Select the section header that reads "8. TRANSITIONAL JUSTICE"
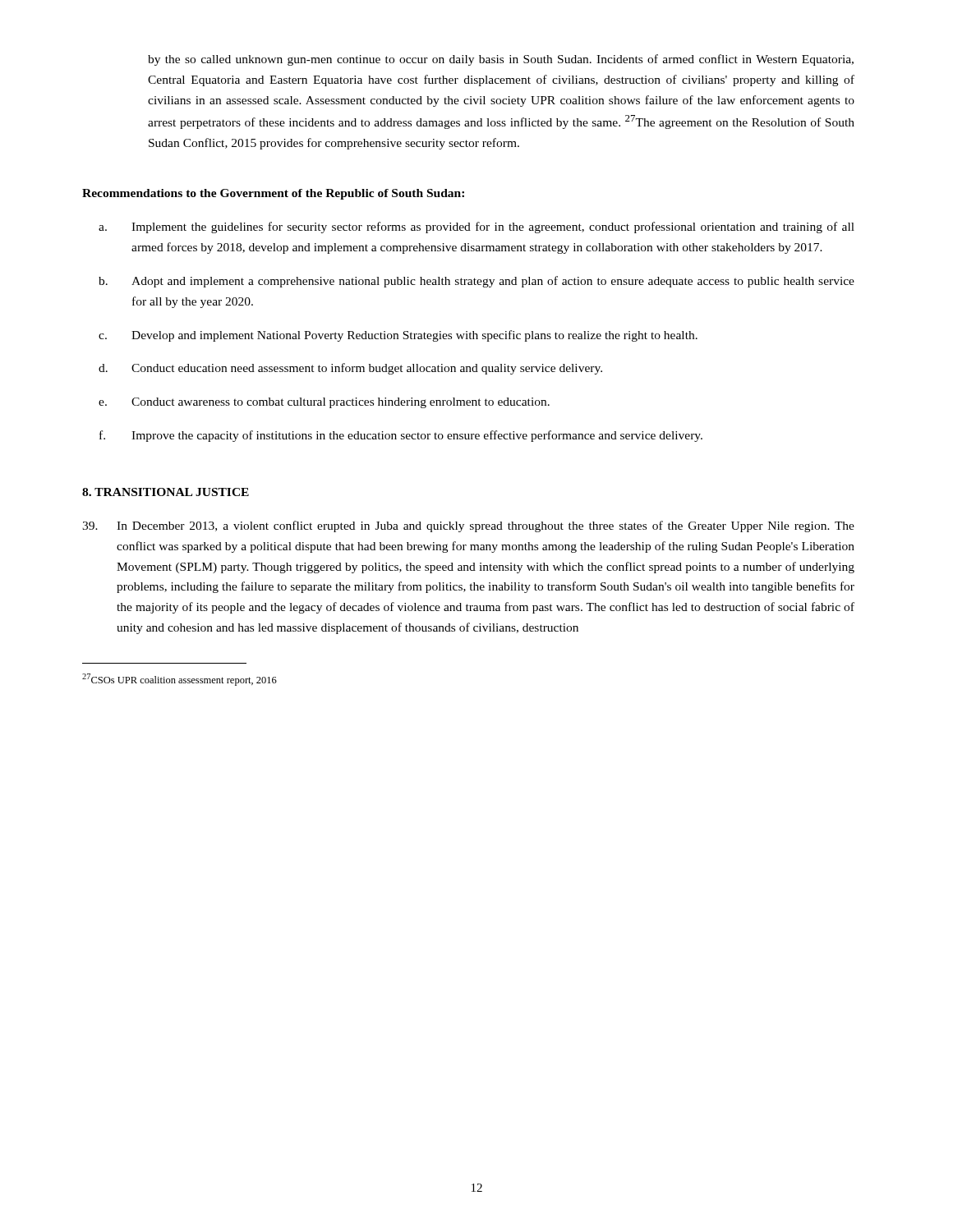The image size is (953, 1232). pyautogui.click(x=166, y=491)
